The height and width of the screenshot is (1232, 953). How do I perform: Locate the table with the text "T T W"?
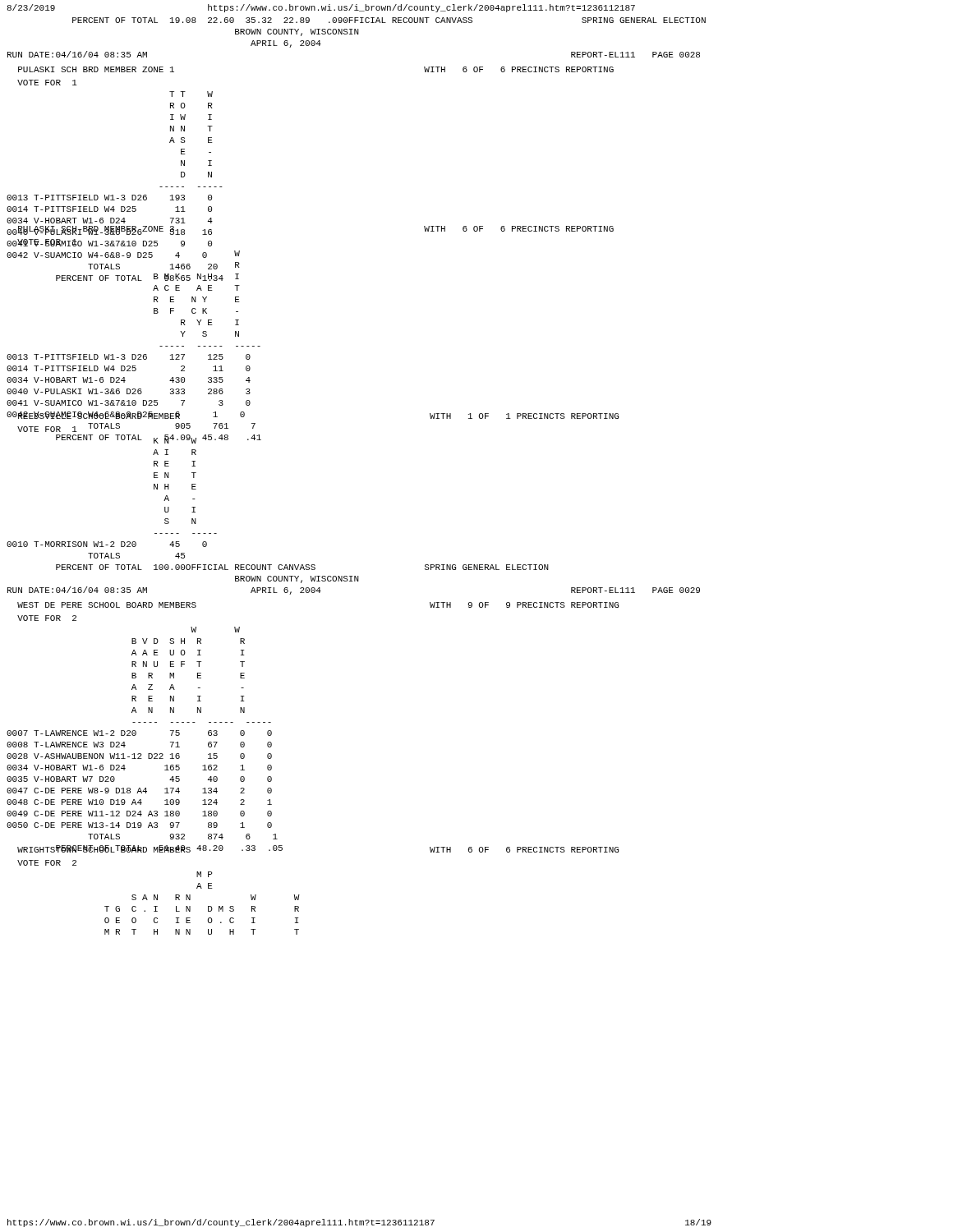[476, 186]
